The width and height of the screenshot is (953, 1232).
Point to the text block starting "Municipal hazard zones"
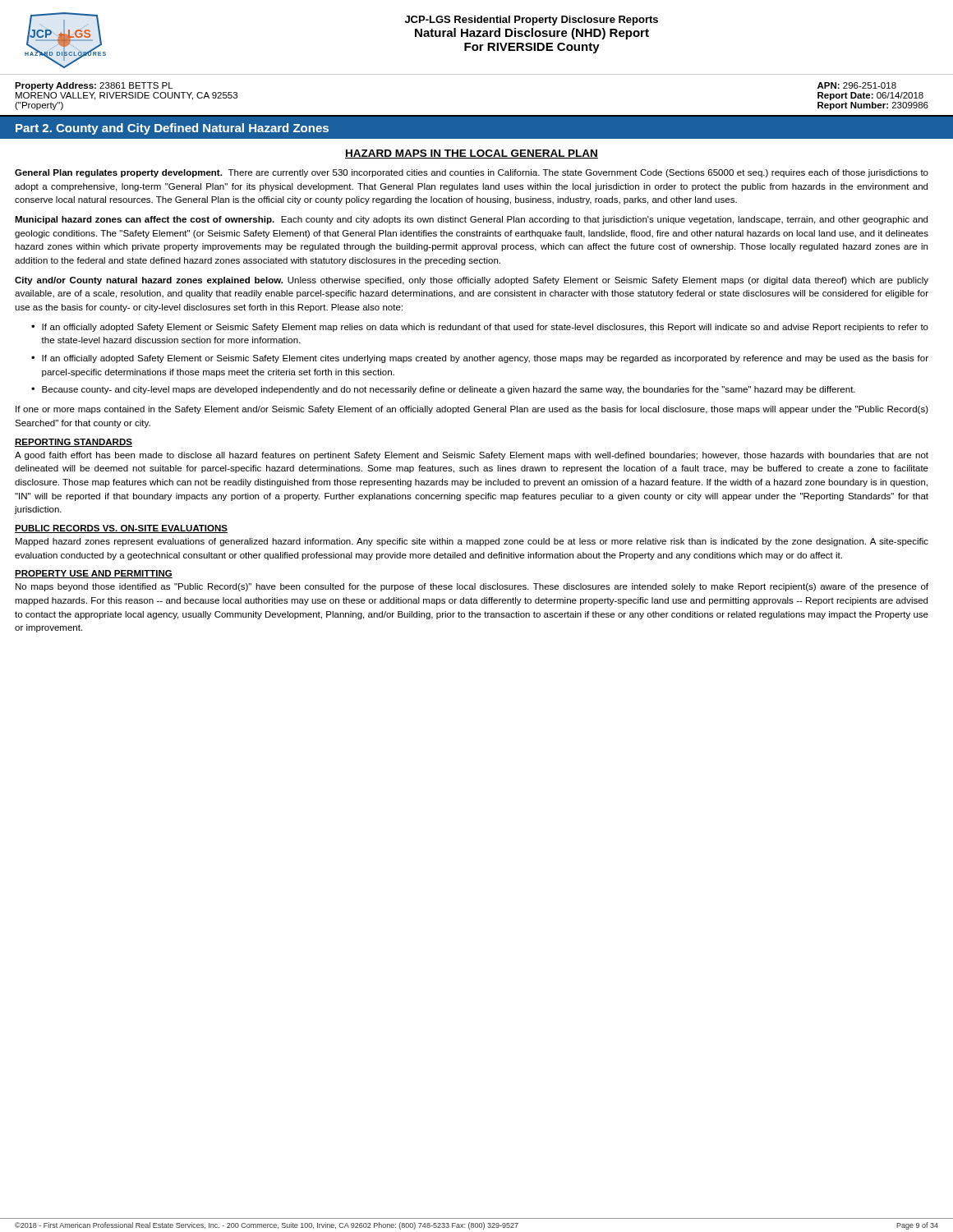[x=472, y=240]
